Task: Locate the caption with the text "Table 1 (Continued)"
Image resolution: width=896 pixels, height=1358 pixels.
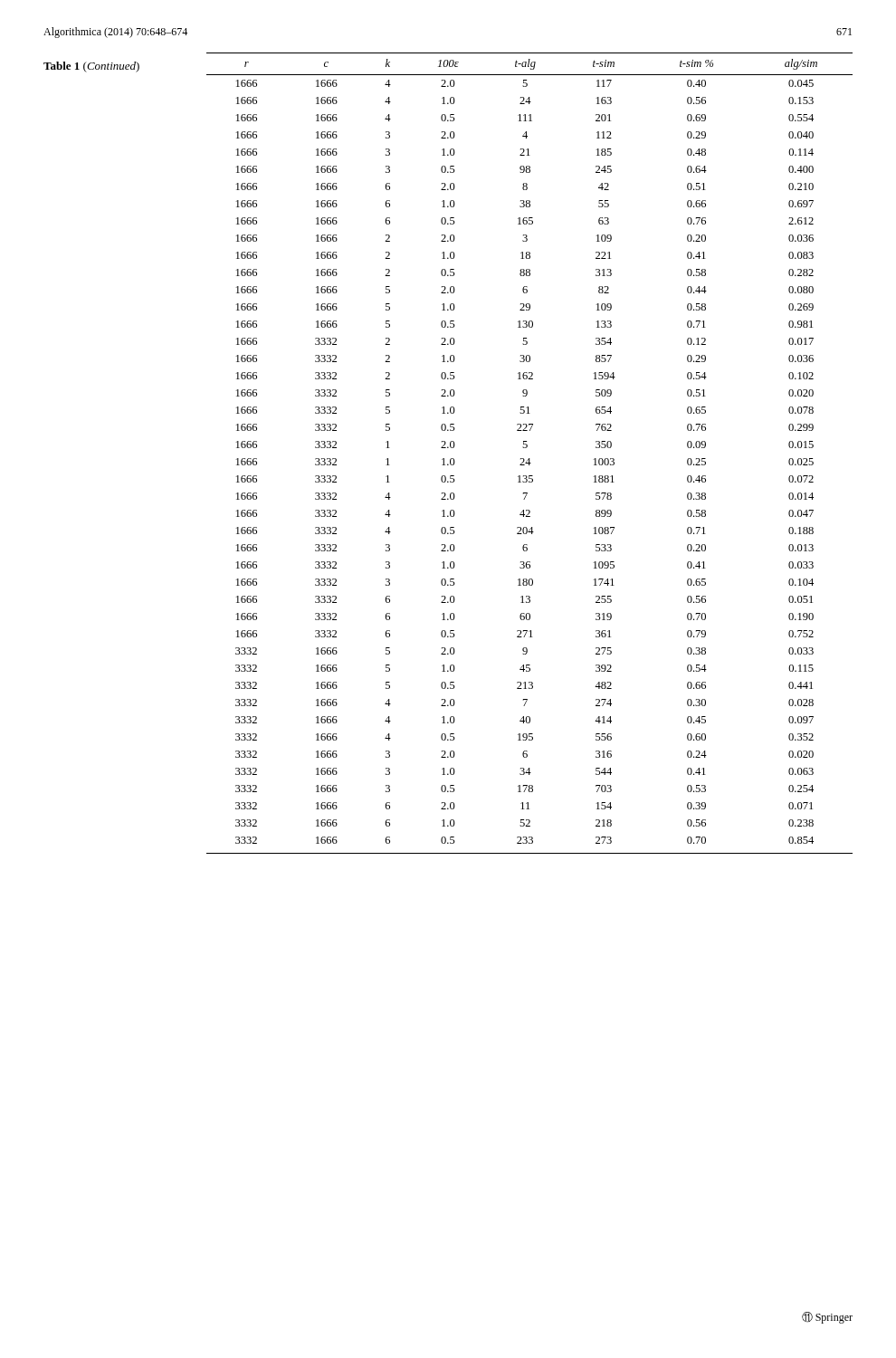Action: click(92, 66)
